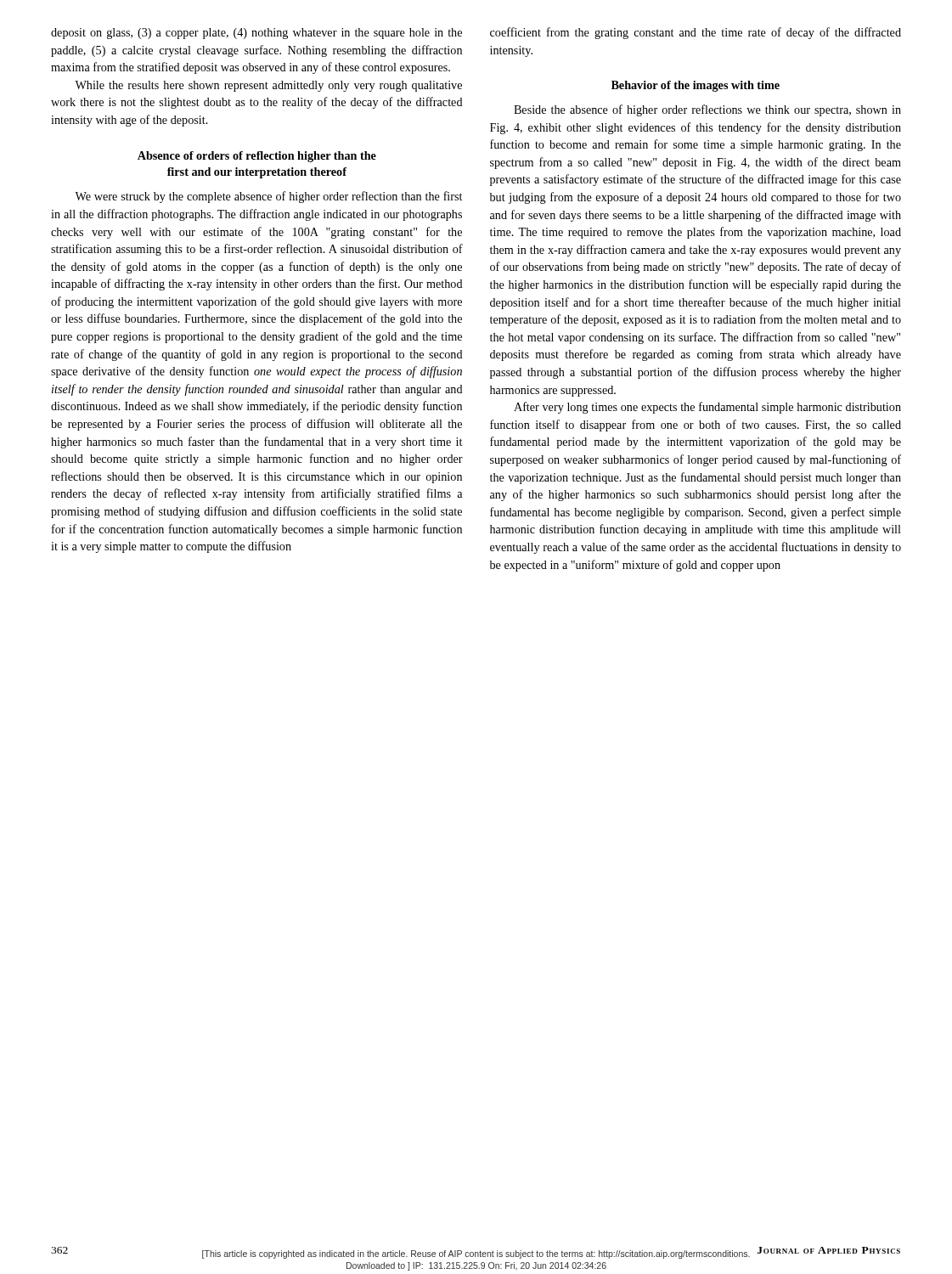The image size is (952, 1274).
Task: Select the text block starting "deposit on glass, (3) a copper"
Action: pos(257,76)
